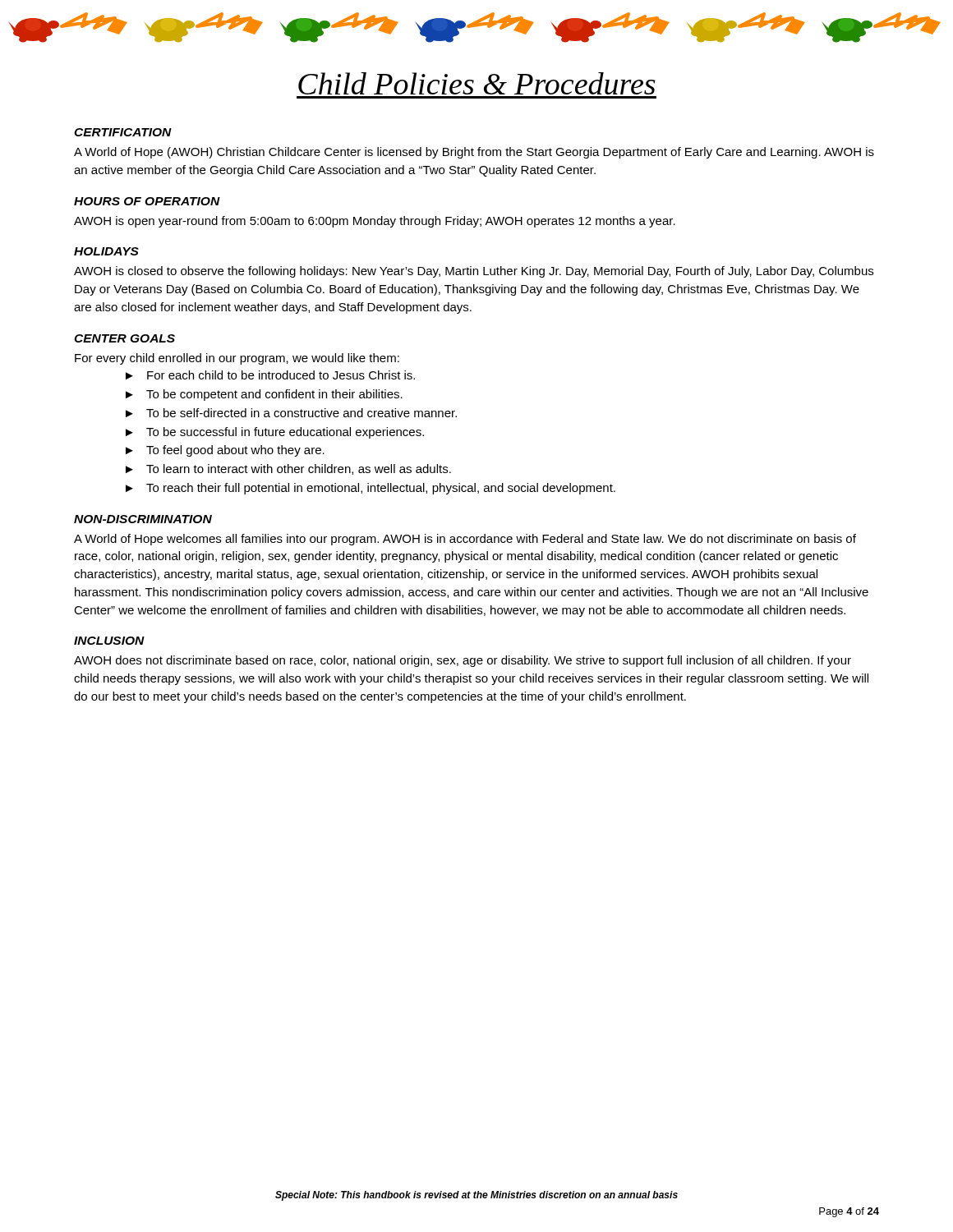Find the text block with the text "For every child enrolled in our"
This screenshot has width=953, height=1232.
[237, 357]
